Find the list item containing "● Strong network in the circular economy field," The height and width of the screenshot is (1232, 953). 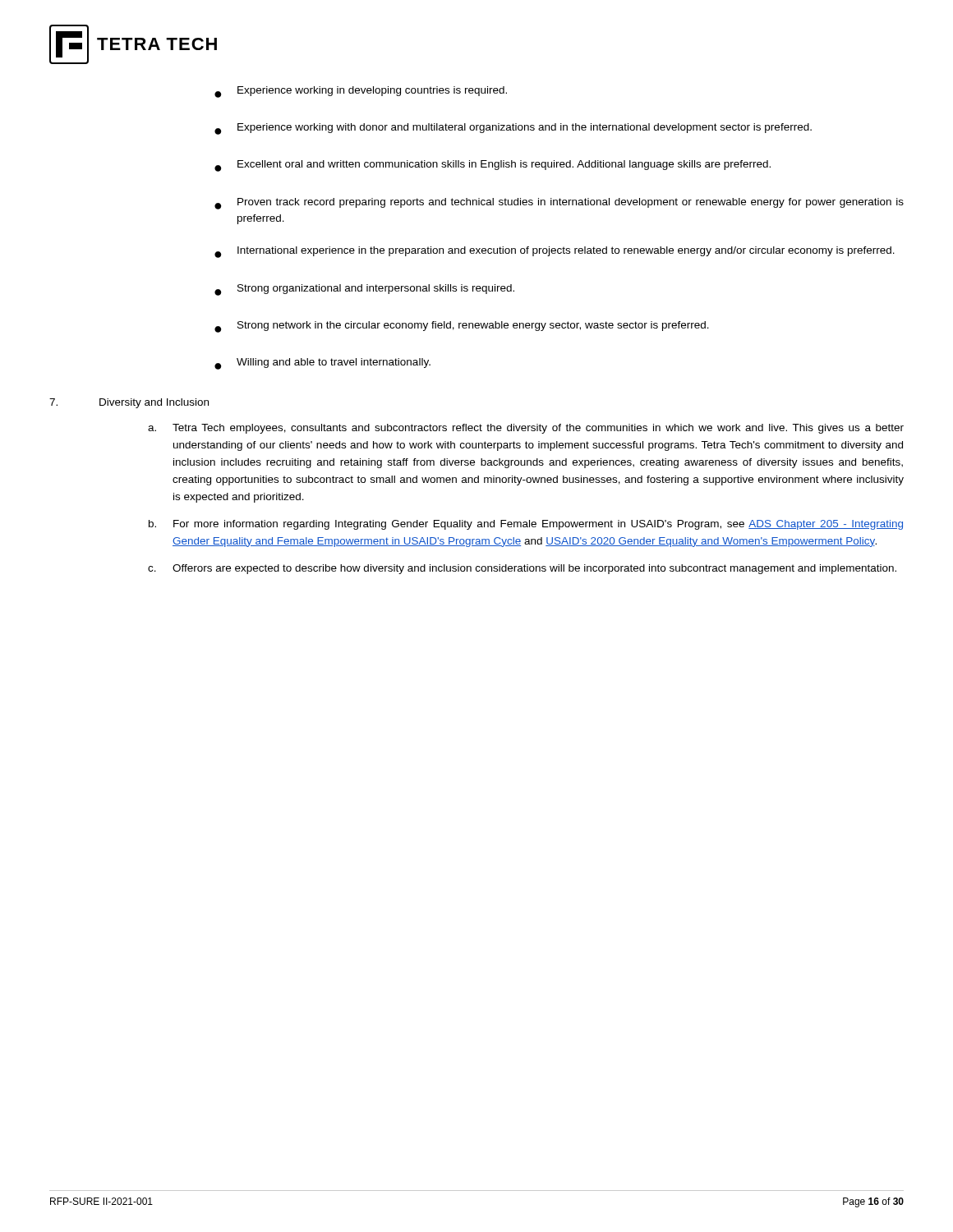(559, 328)
